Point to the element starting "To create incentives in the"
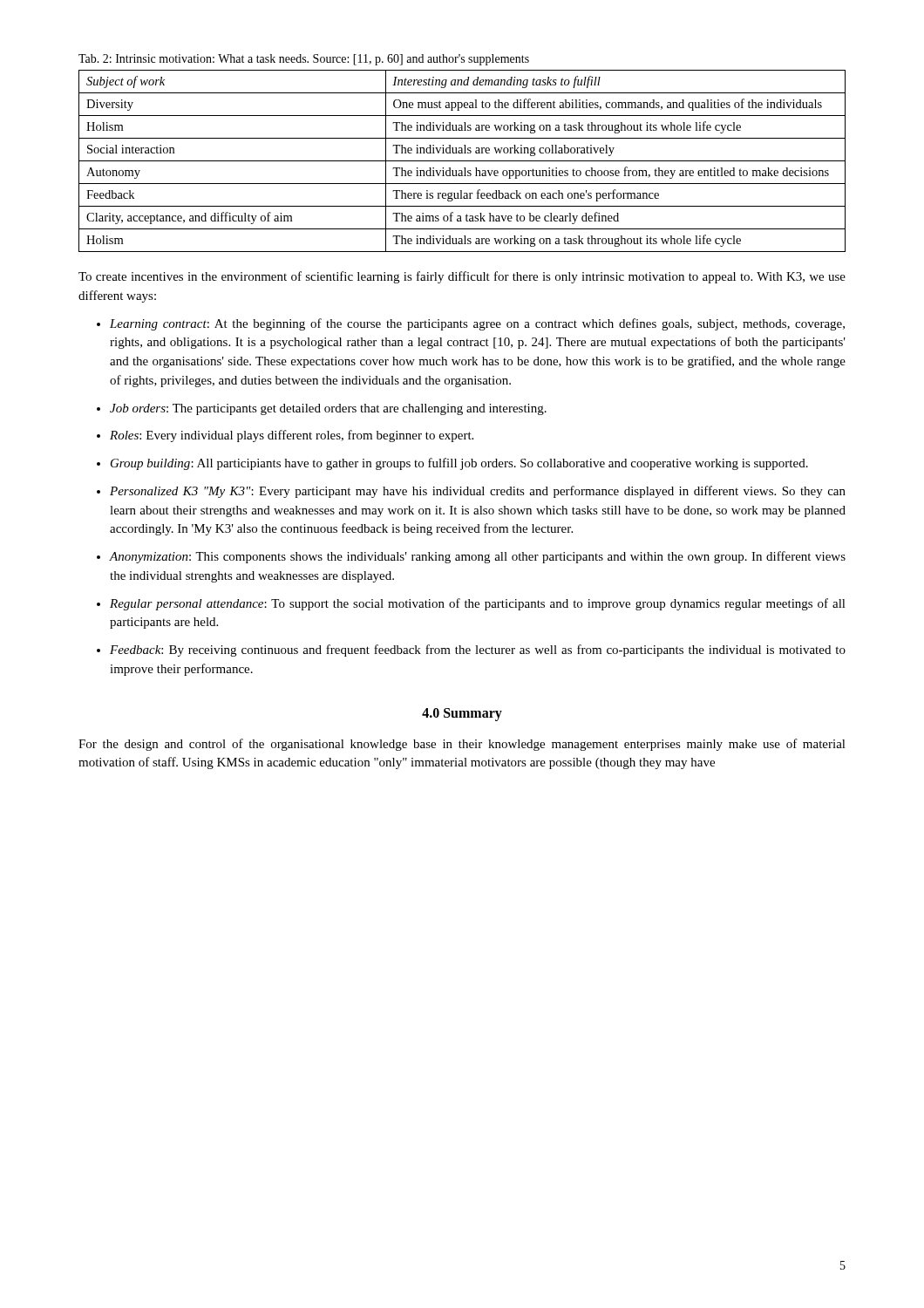 [x=462, y=286]
